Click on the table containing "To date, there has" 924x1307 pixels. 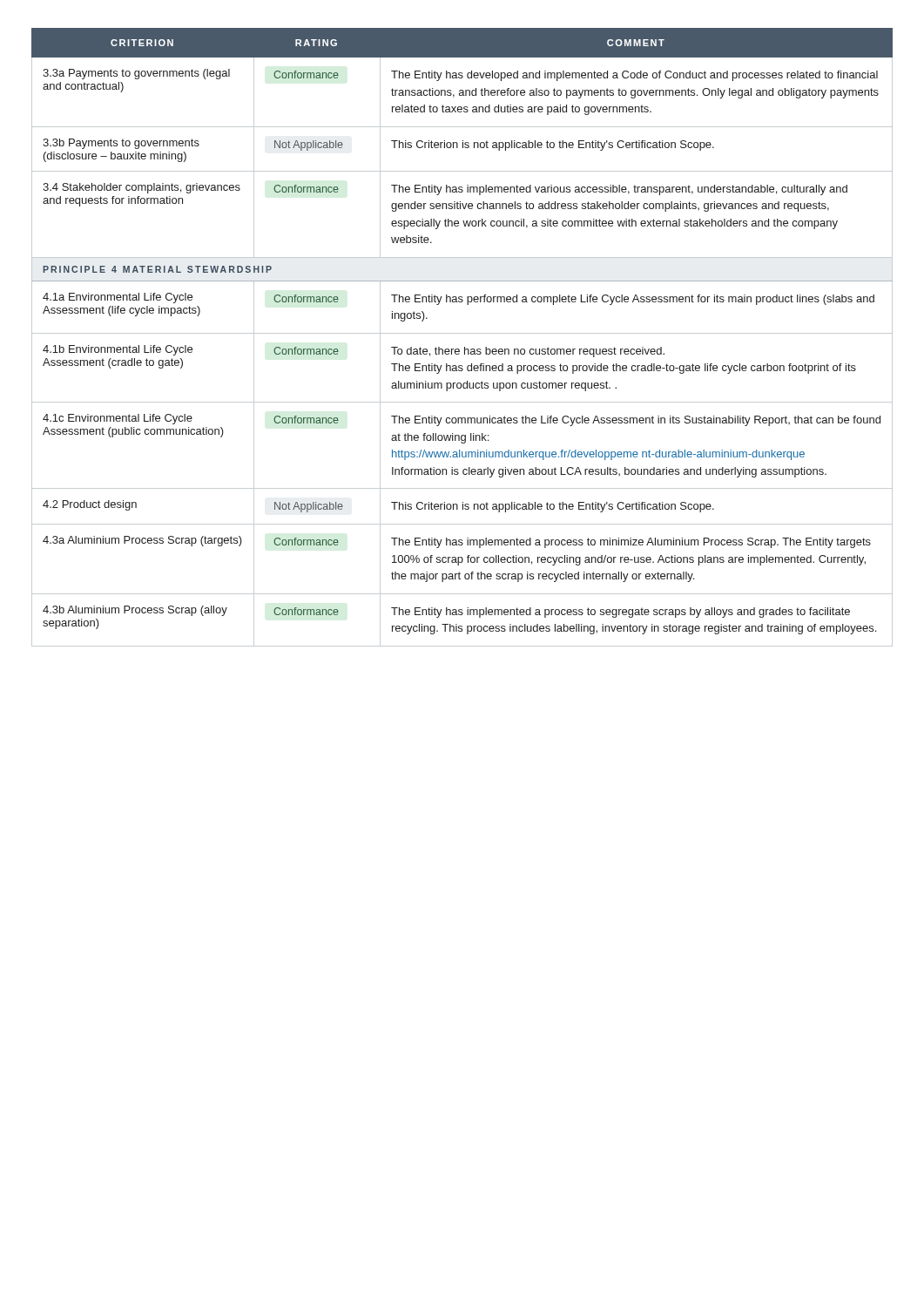pyautogui.click(x=462, y=337)
